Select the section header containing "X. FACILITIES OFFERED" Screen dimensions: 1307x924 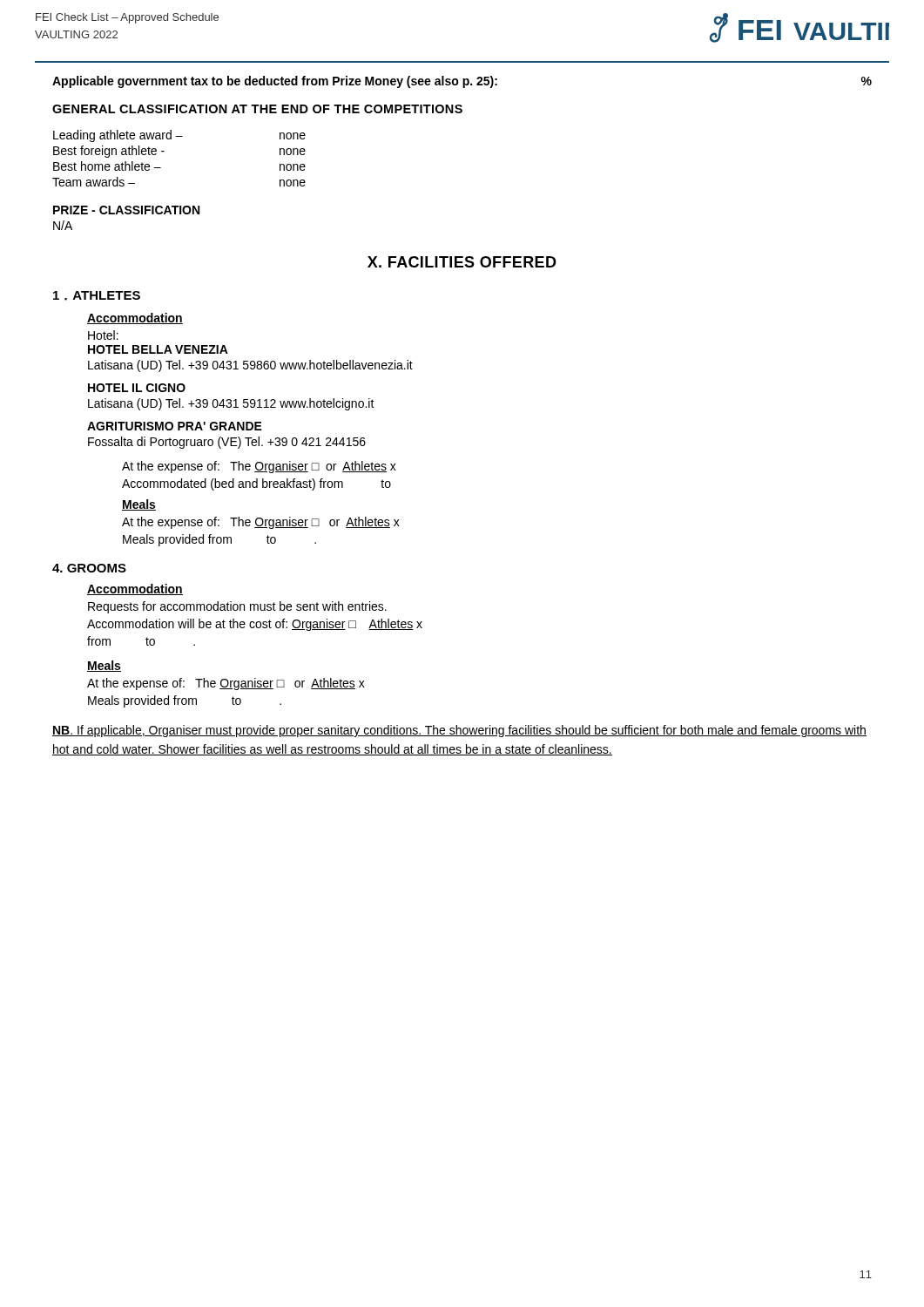tap(462, 263)
